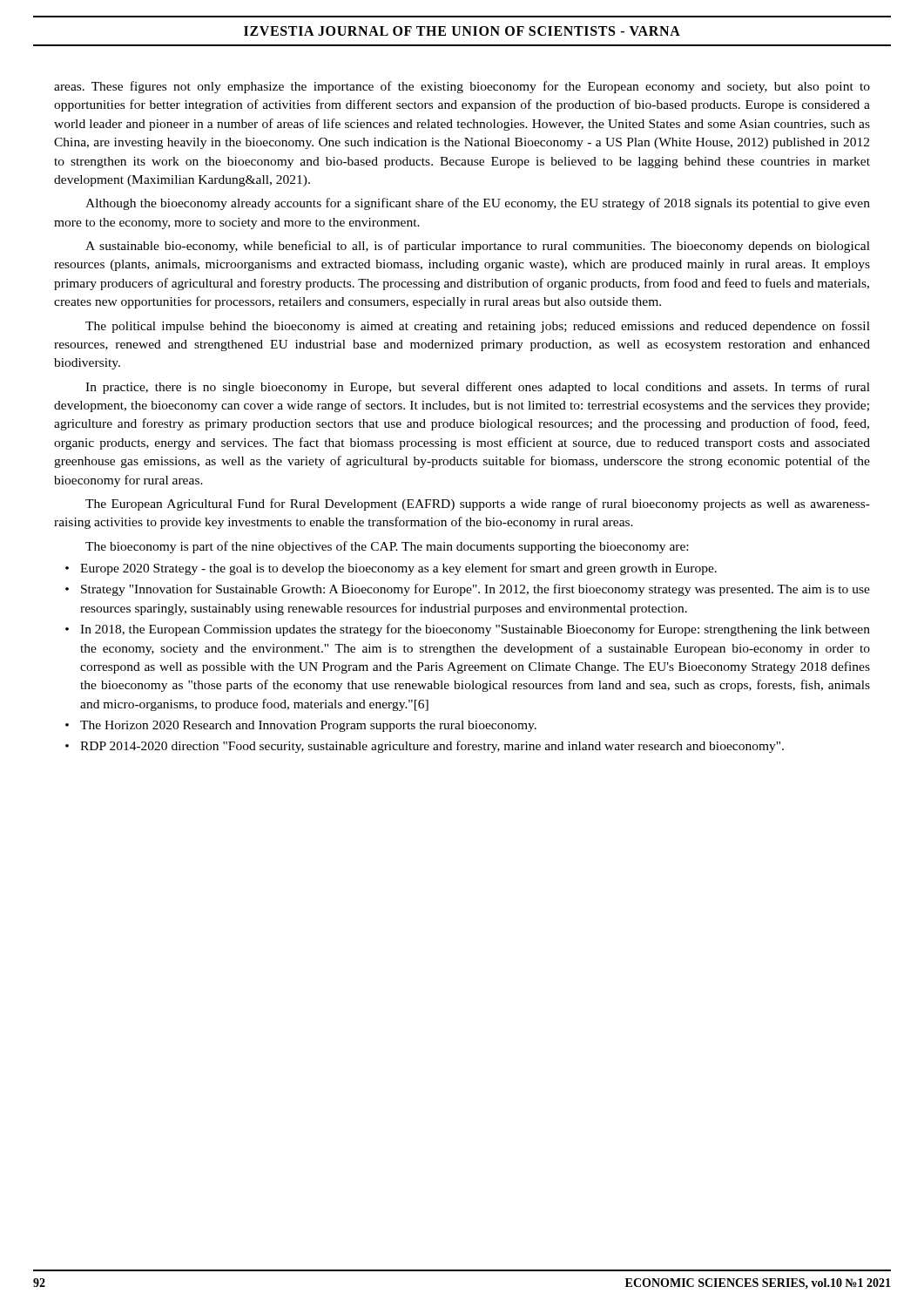924x1307 pixels.
Task: Click on the region starting "• Strategy "Innovation"
Action: coord(462,598)
